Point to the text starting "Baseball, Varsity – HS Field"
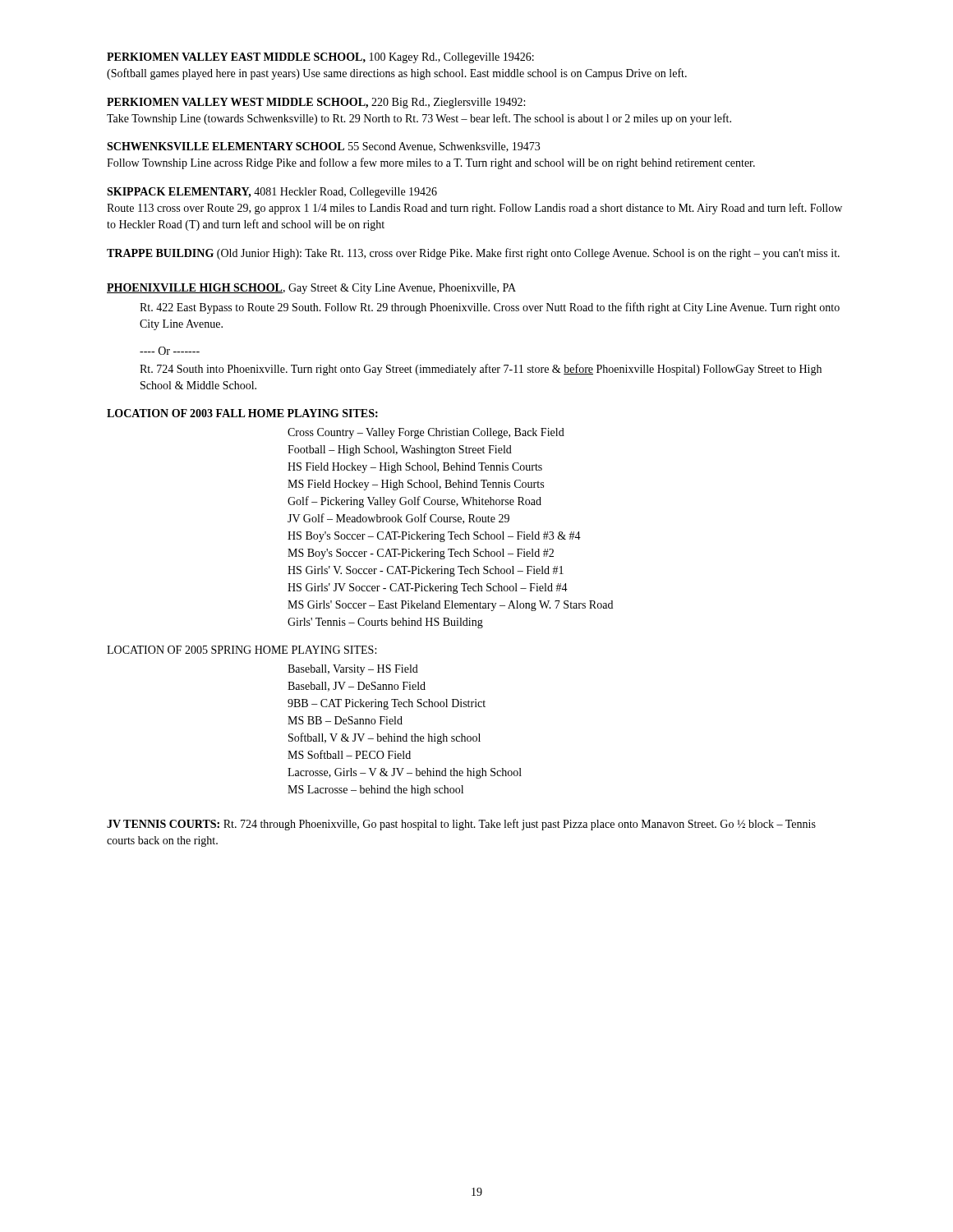 (353, 669)
